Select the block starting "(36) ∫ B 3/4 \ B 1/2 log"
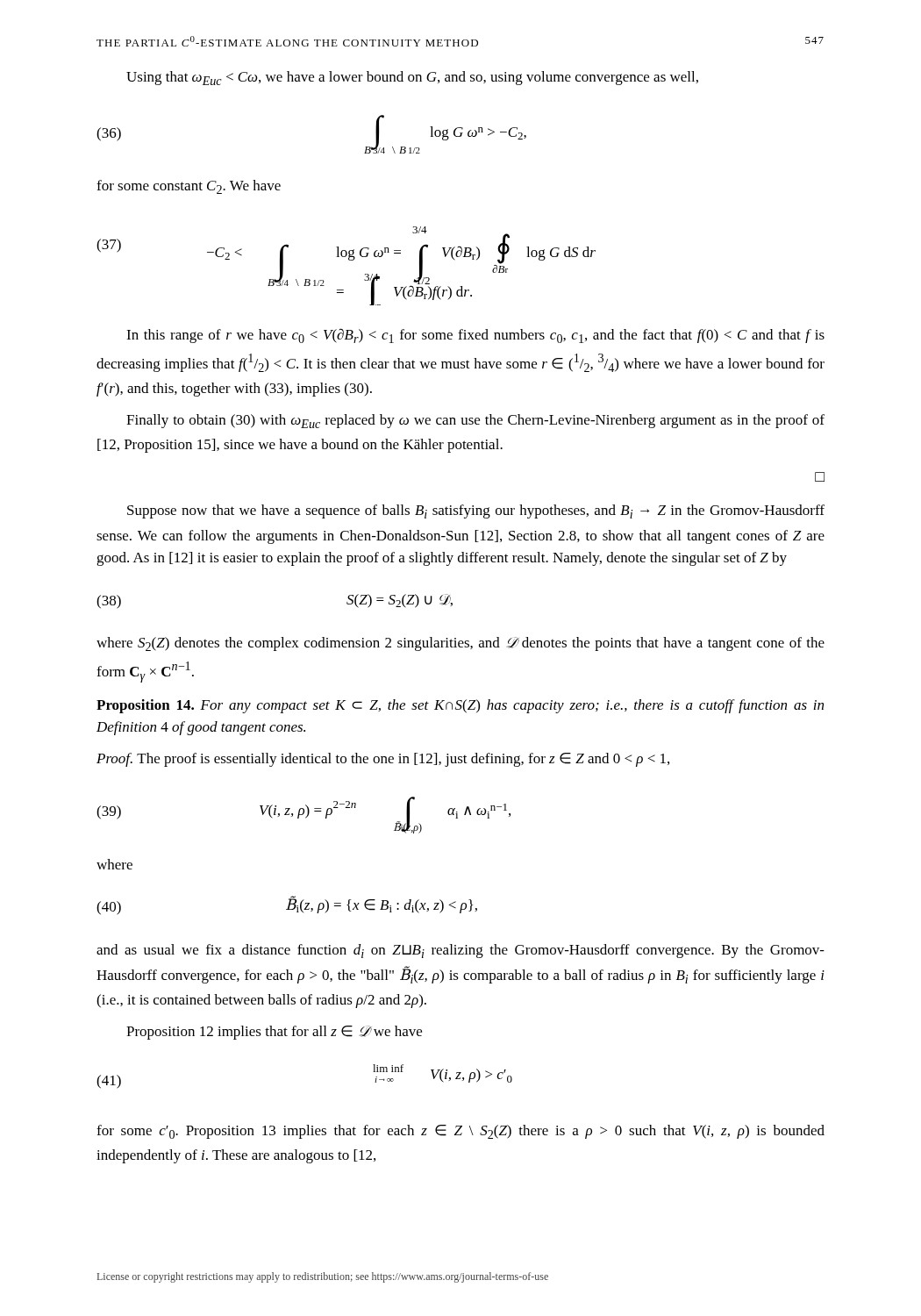921x1316 pixels. tap(460, 133)
